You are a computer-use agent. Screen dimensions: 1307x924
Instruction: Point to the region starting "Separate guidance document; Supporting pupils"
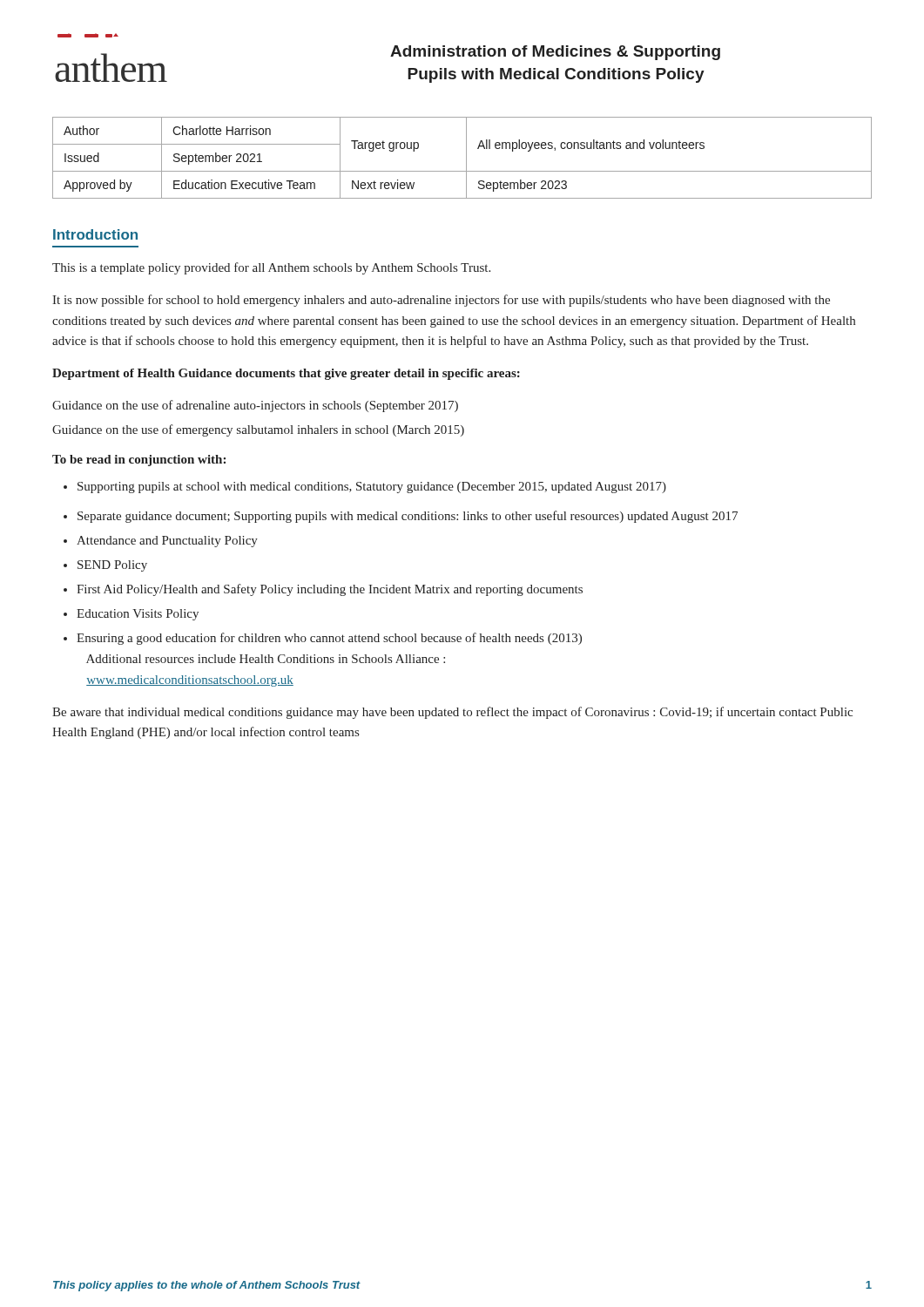click(462, 516)
